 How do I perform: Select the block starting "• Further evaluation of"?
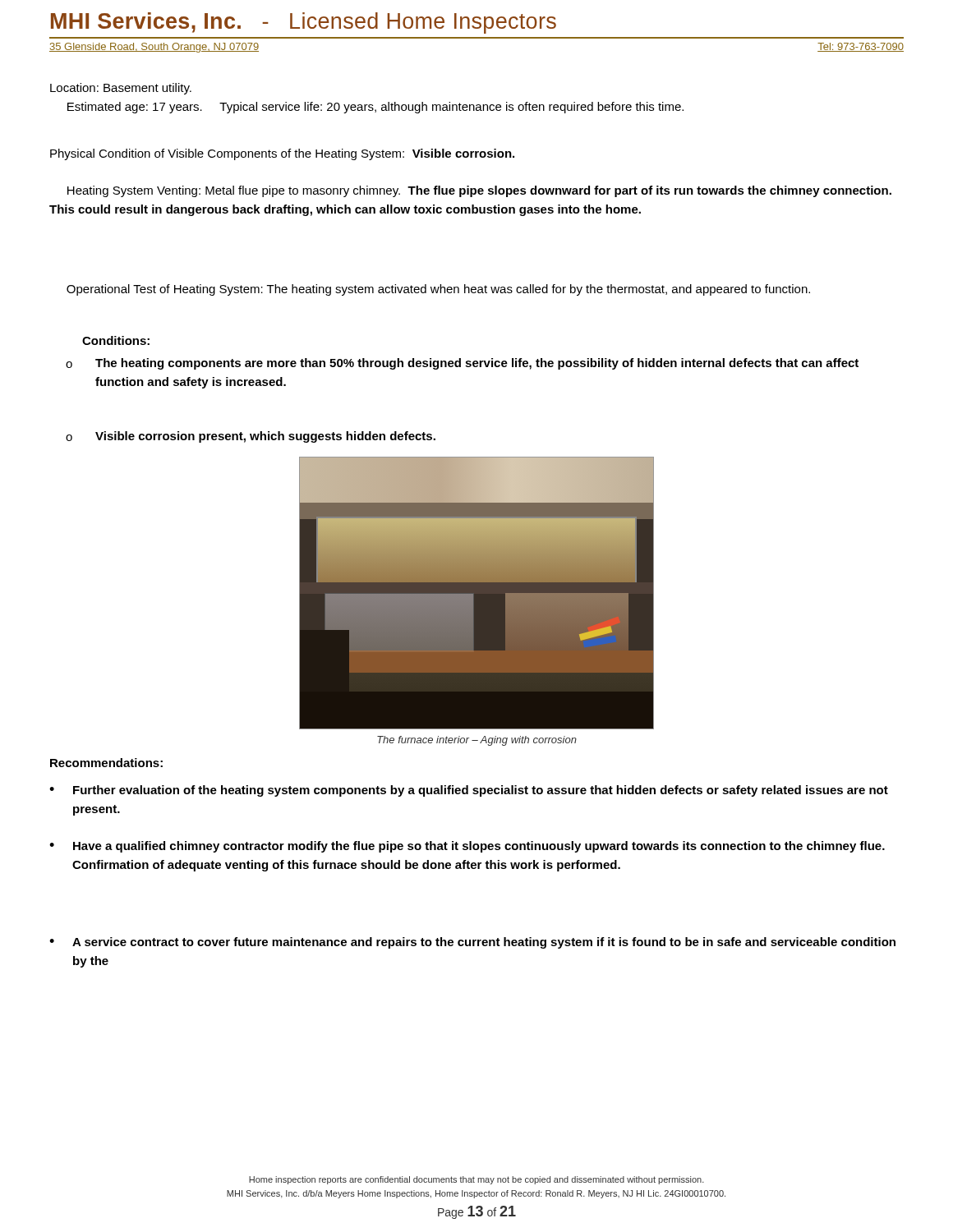pos(476,799)
